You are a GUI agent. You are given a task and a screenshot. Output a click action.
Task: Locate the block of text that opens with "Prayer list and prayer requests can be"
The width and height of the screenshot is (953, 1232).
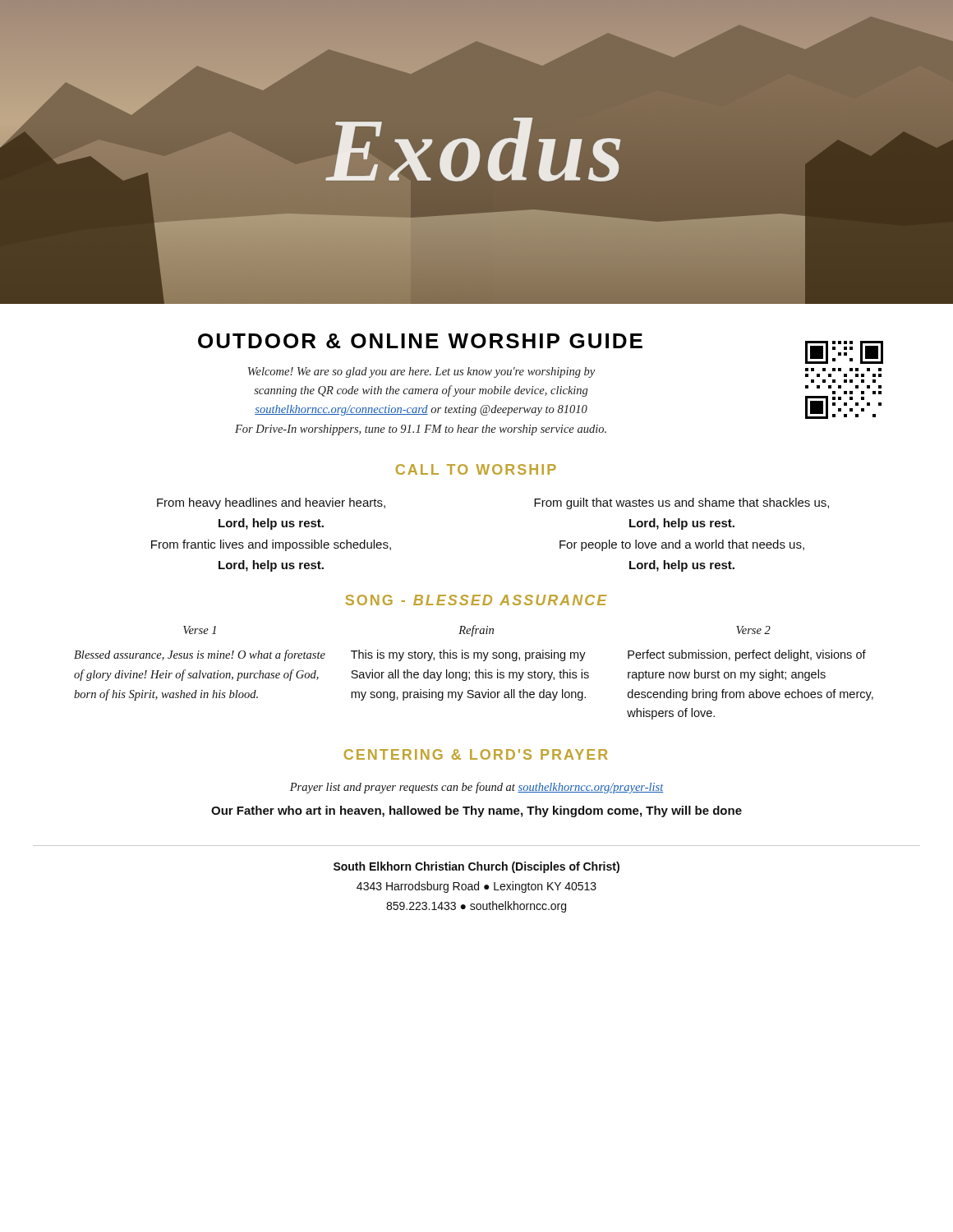pos(476,787)
